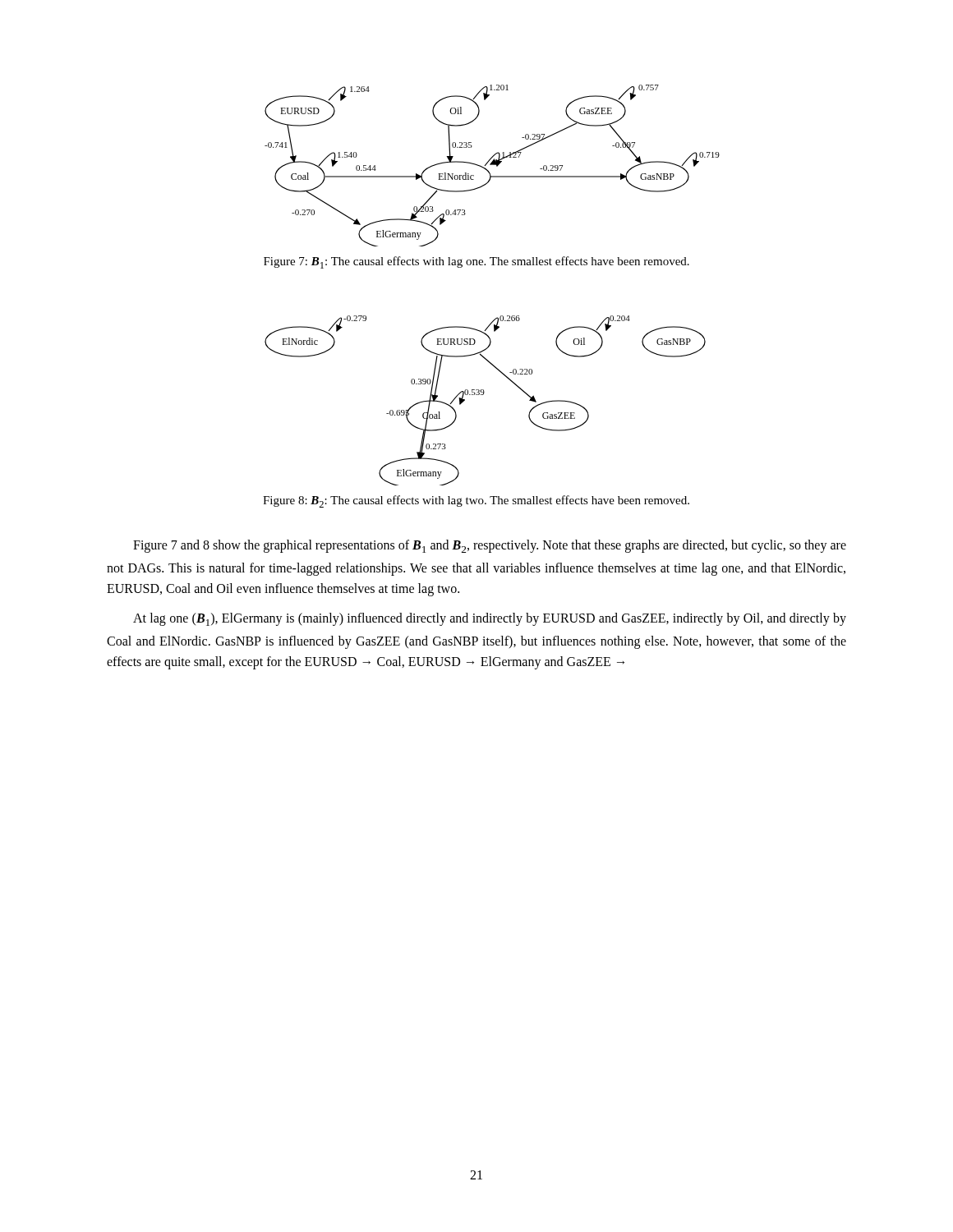Locate the text block containing "Figure 7 and"
953x1232 pixels.
476,567
